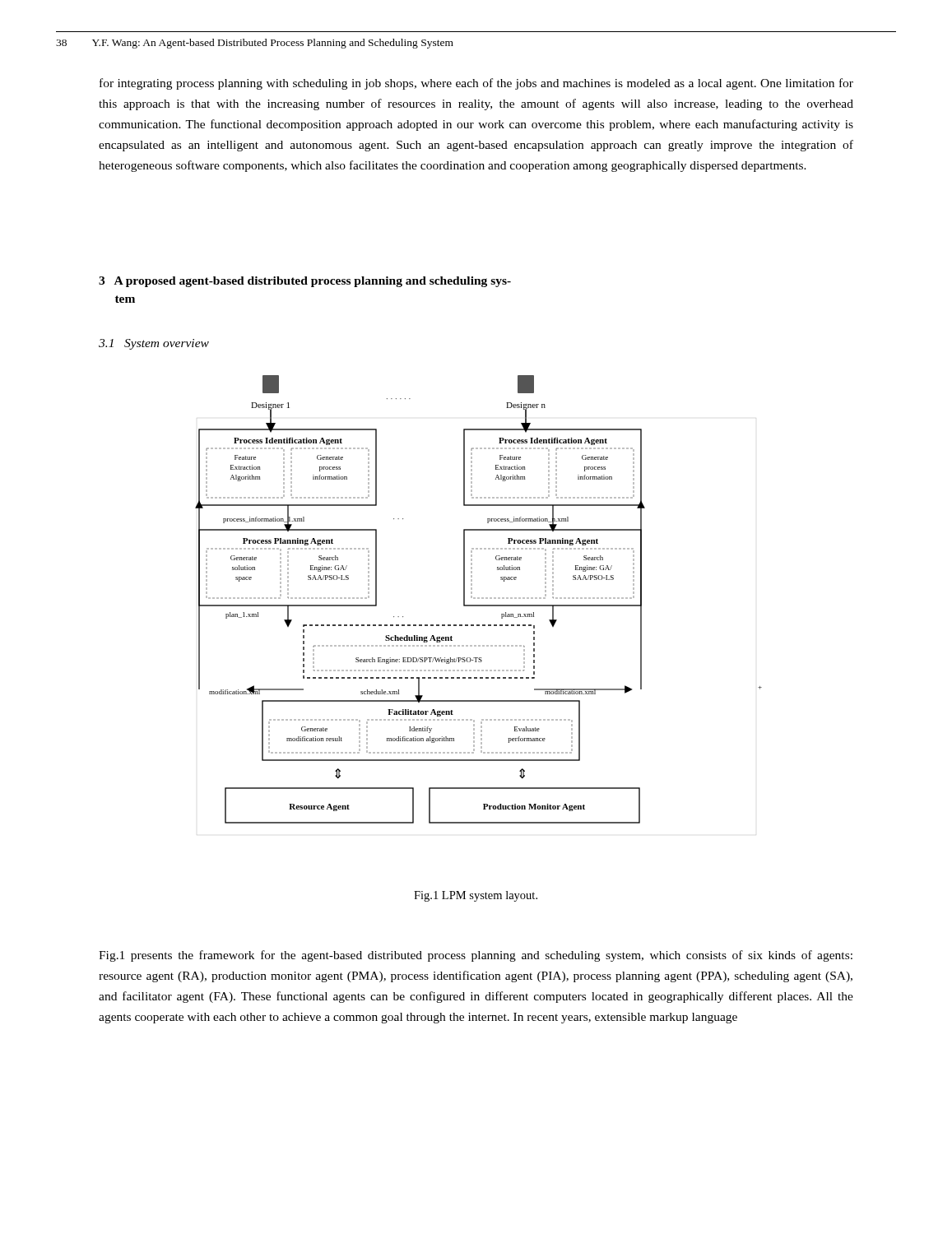The image size is (952, 1234).
Task: Locate the block of text that opens with "for integrating process planning with"
Action: (x=476, y=124)
